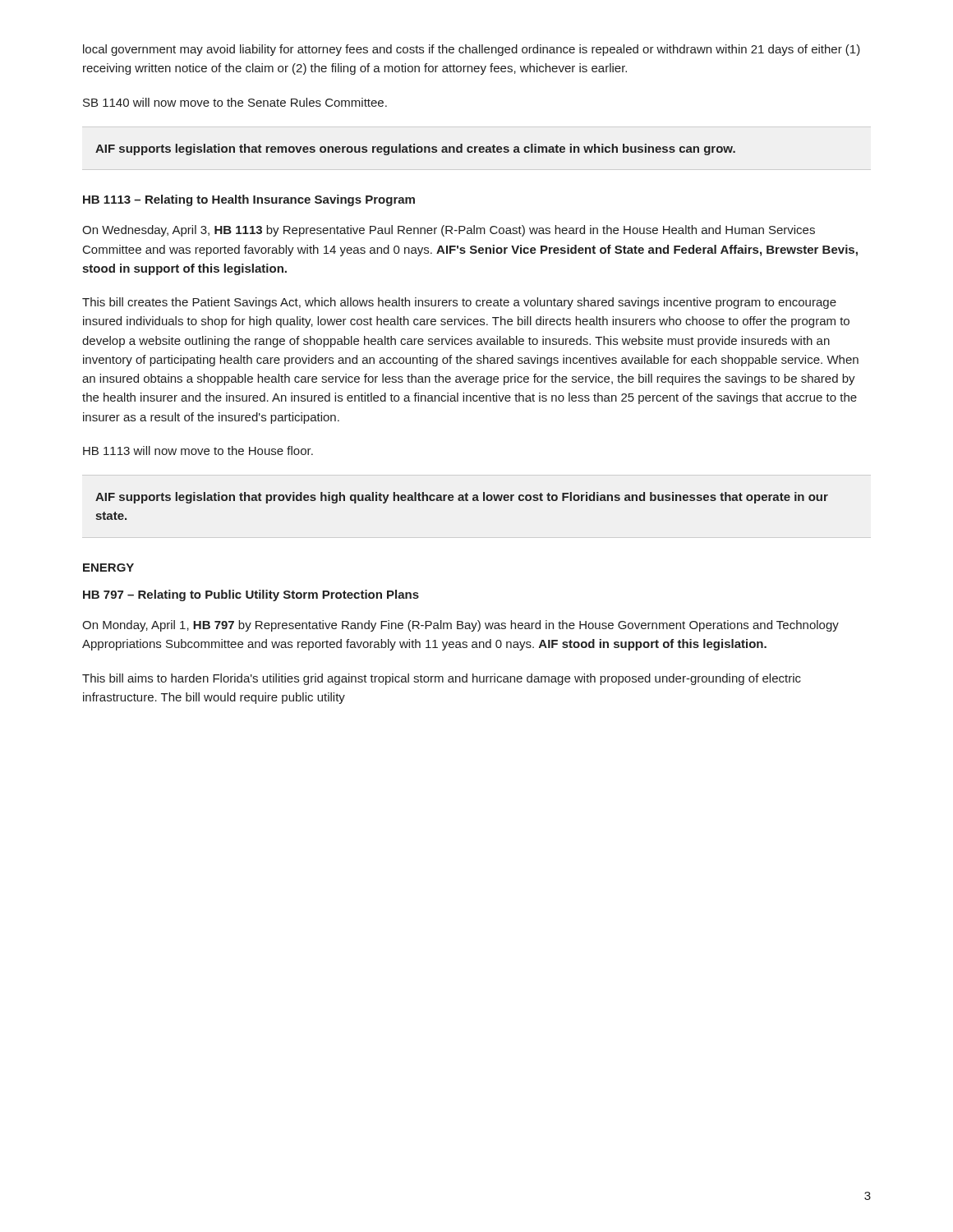Select the section header that reads "HB 797 –"

pos(251,594)
